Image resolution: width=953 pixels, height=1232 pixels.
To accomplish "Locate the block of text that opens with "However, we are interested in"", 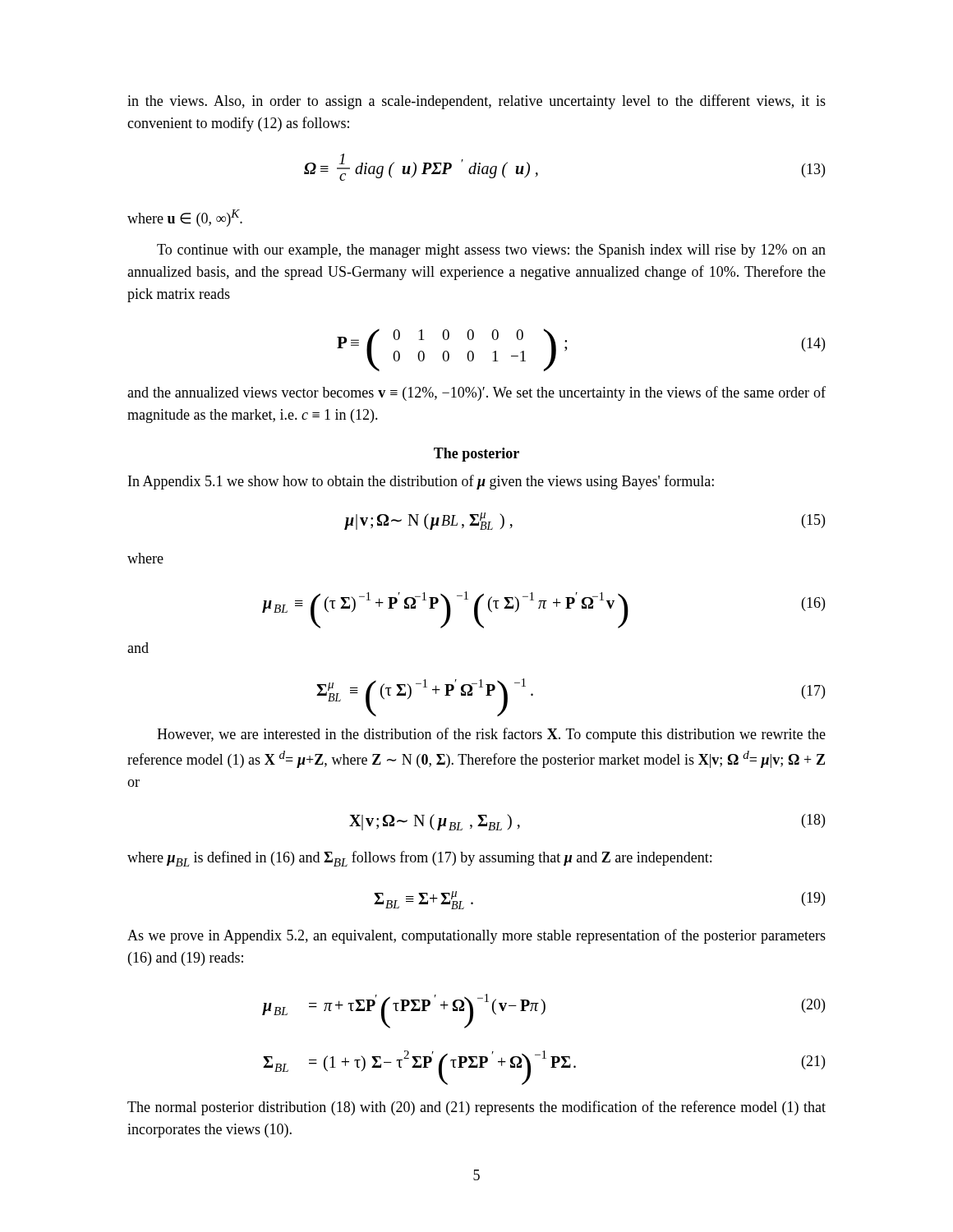I will click(476, 758).
